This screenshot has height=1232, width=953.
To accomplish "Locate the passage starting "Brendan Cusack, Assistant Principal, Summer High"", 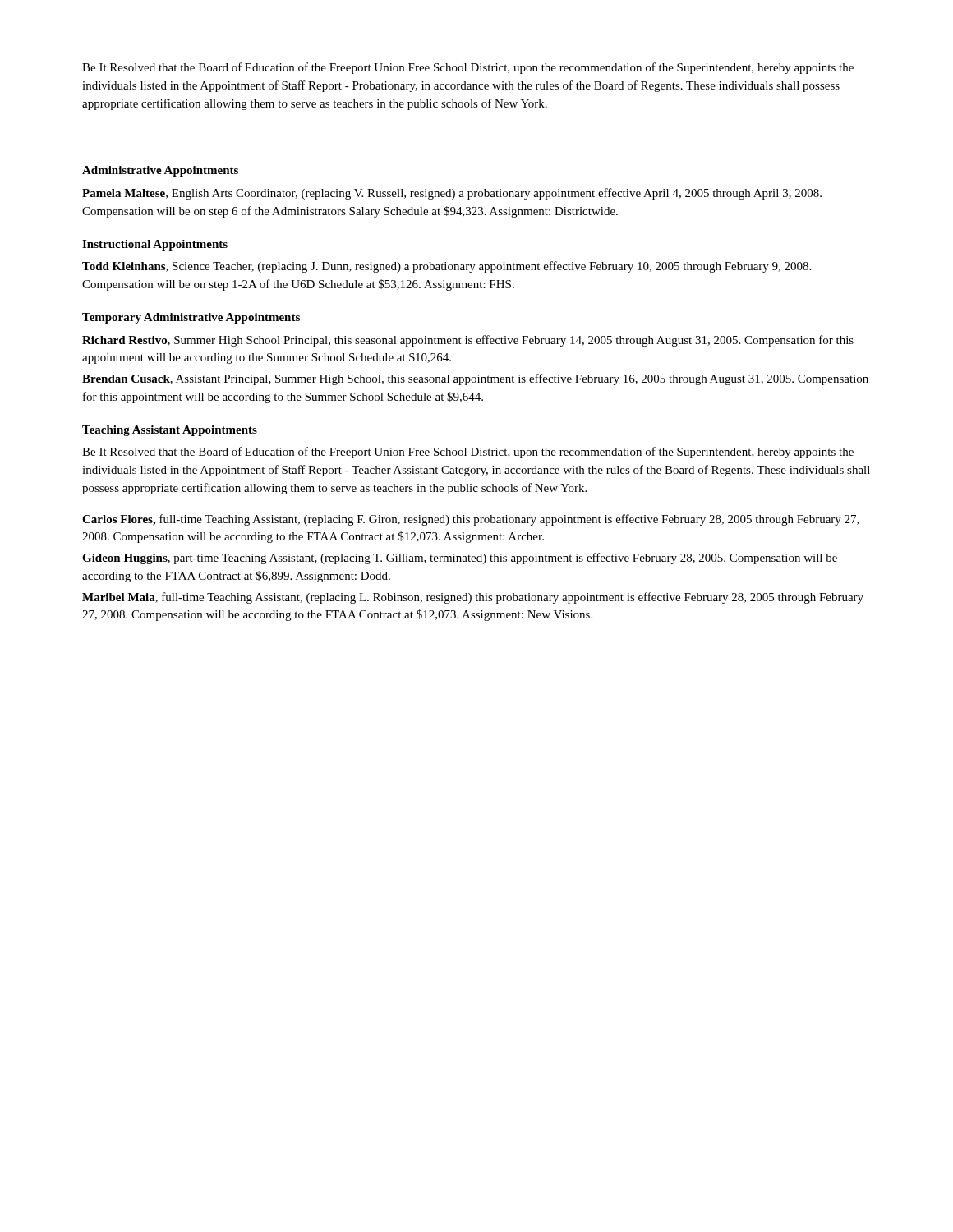I will (476, 388).
